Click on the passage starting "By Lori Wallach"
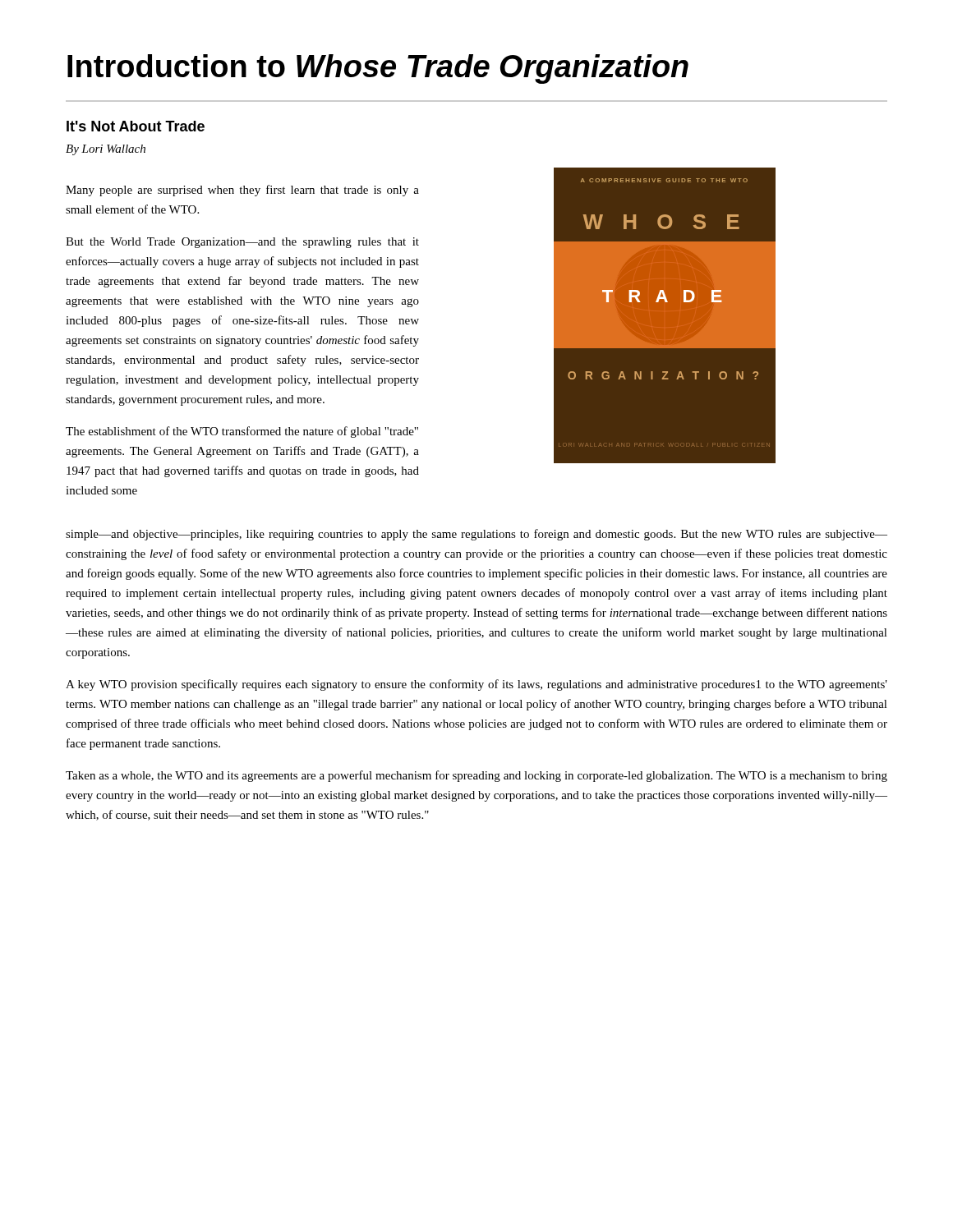 (x=106, y=150)
